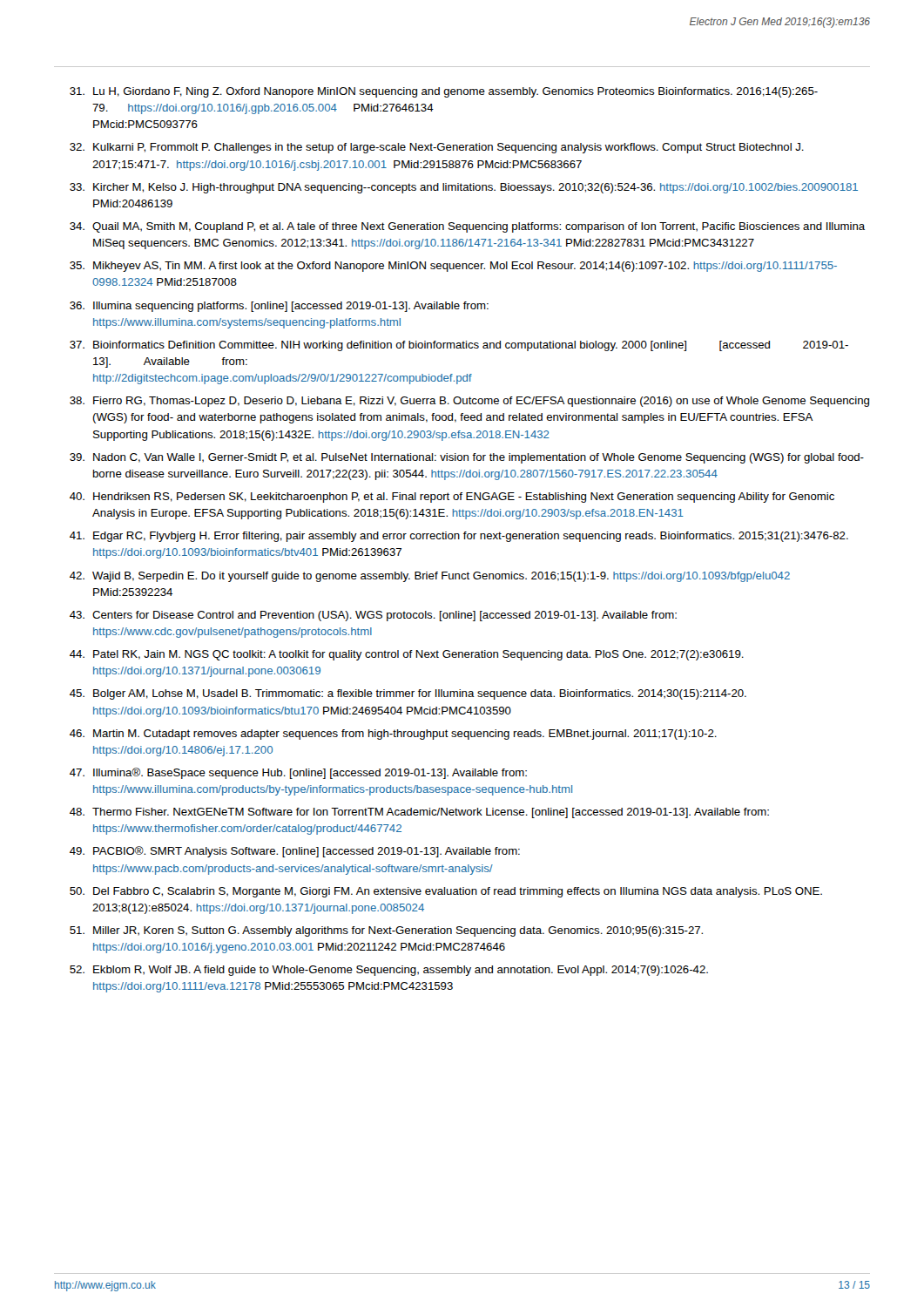Select the element starting "44. Patel RK, Jain"
Viewport: 924px width, 1307px height.
pyautogui.click(x=462, y=662)
